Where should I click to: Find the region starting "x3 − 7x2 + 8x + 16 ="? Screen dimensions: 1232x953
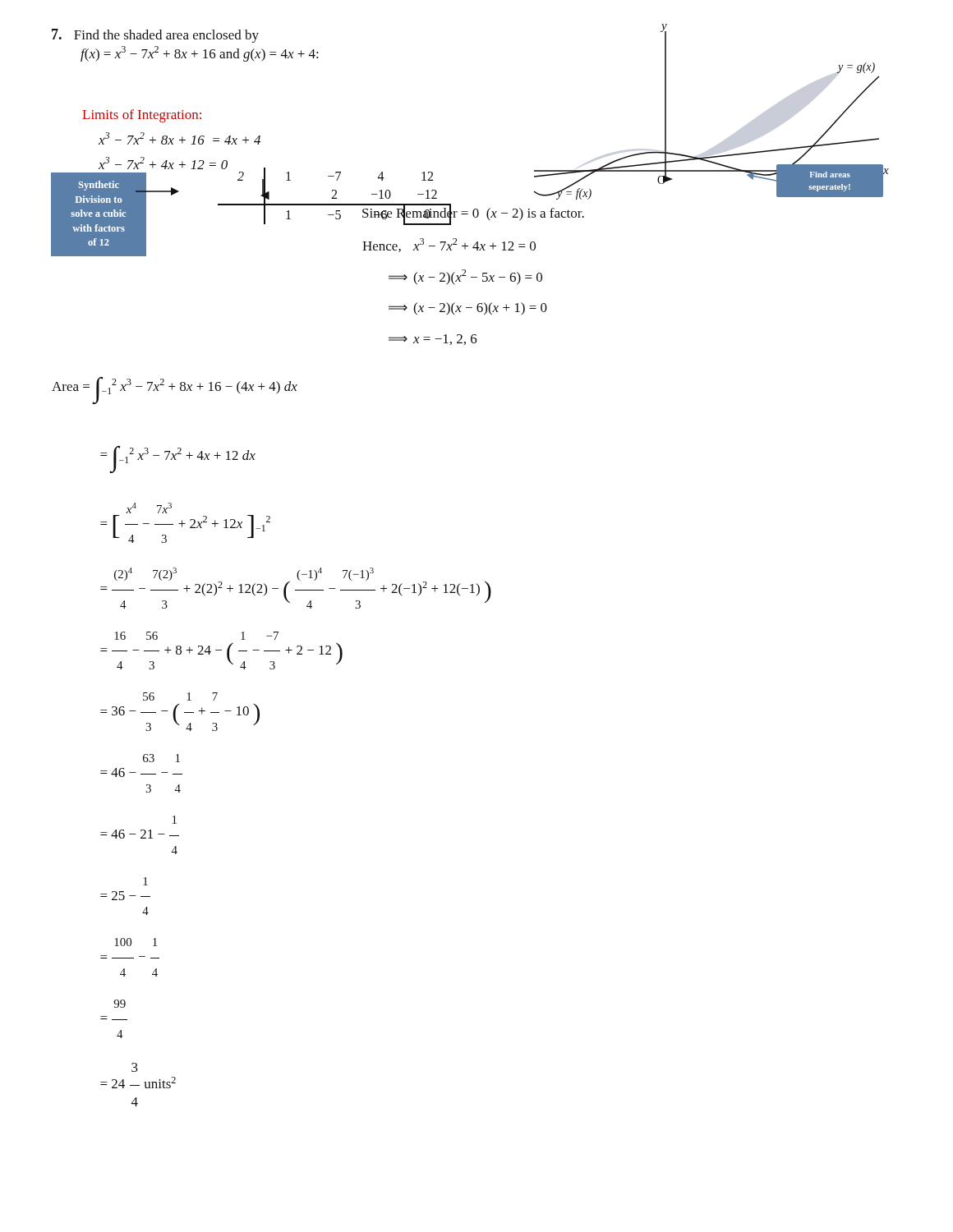click(180, 139)
